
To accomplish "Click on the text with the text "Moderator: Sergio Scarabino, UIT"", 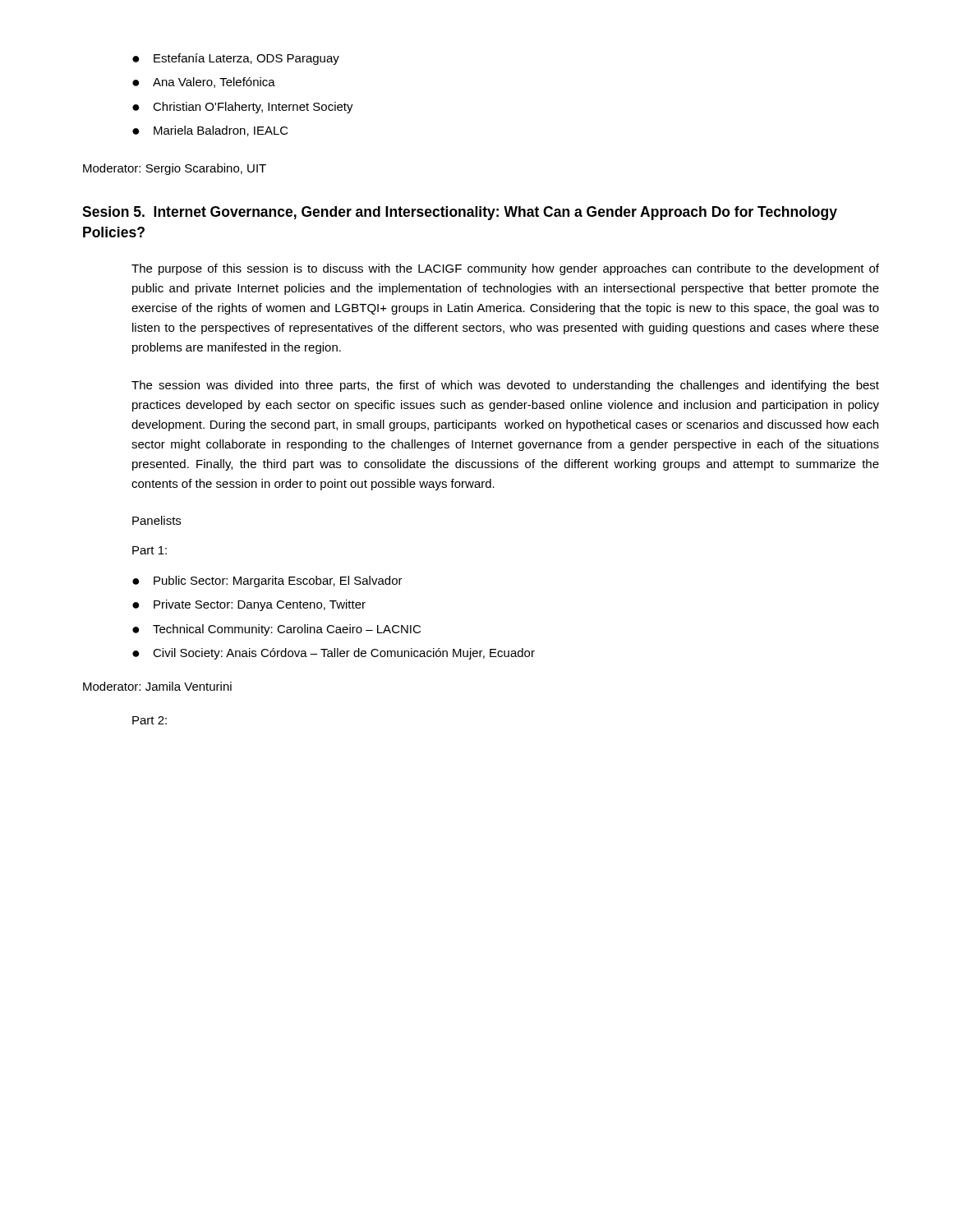I will 174,168.
